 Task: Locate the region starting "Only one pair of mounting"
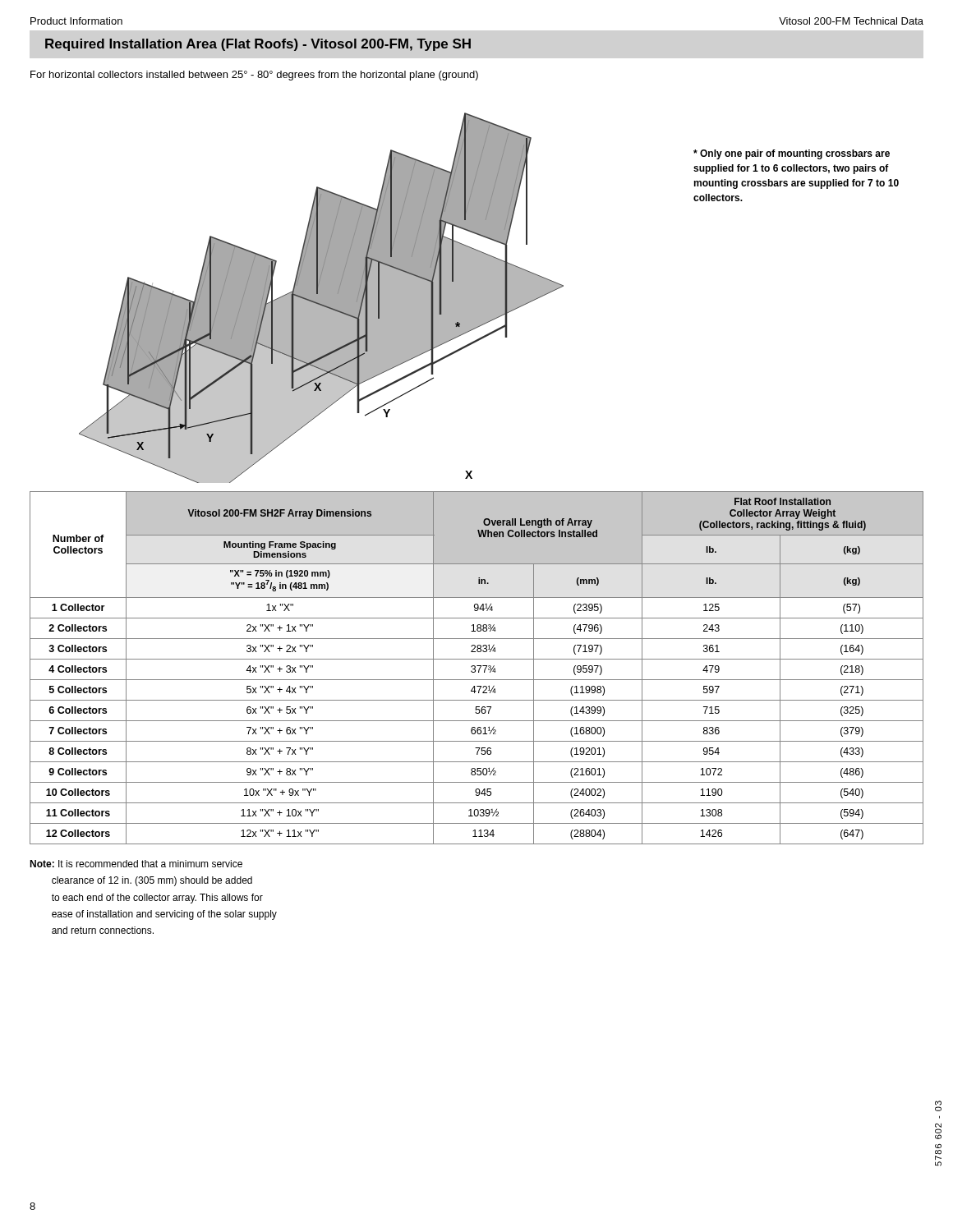pos(796,176)
